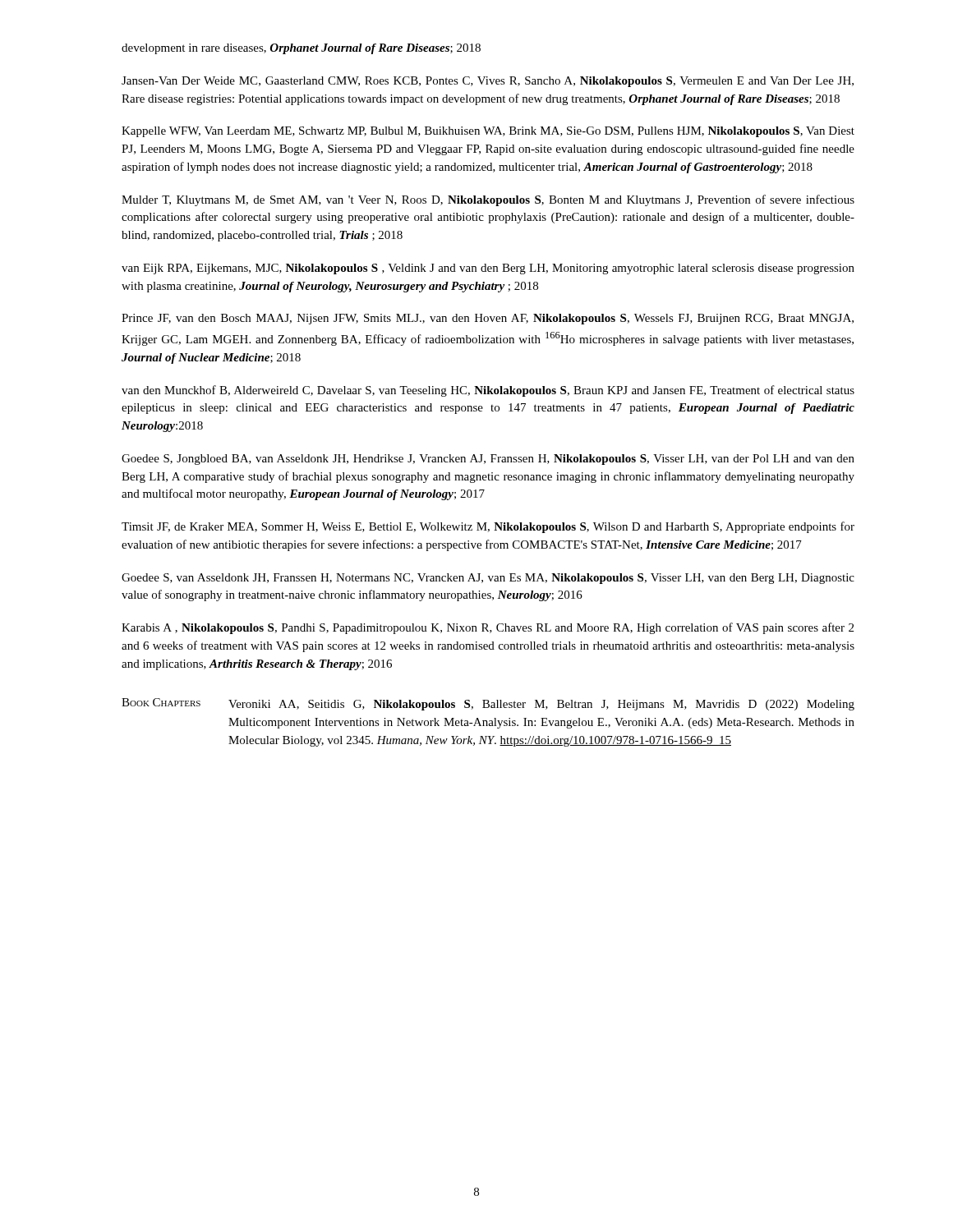Find the list item that says "Jansen-Van Der Weide MC,"
Viewport: 953px width, 1232px height.
pos(488,89)
